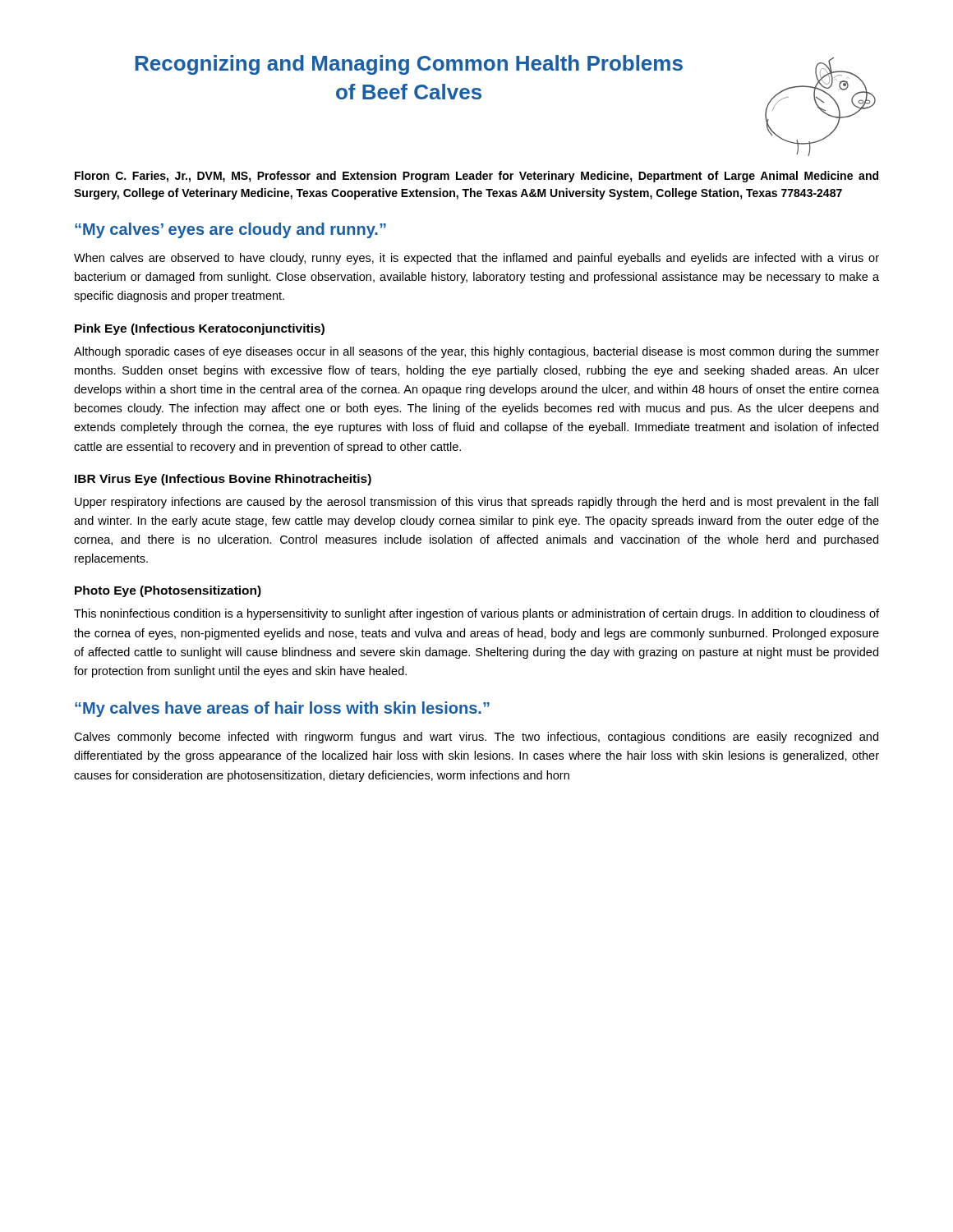Find the section header that reads "Photo Eye (Photosensitization)"

(x=168, y=590)
